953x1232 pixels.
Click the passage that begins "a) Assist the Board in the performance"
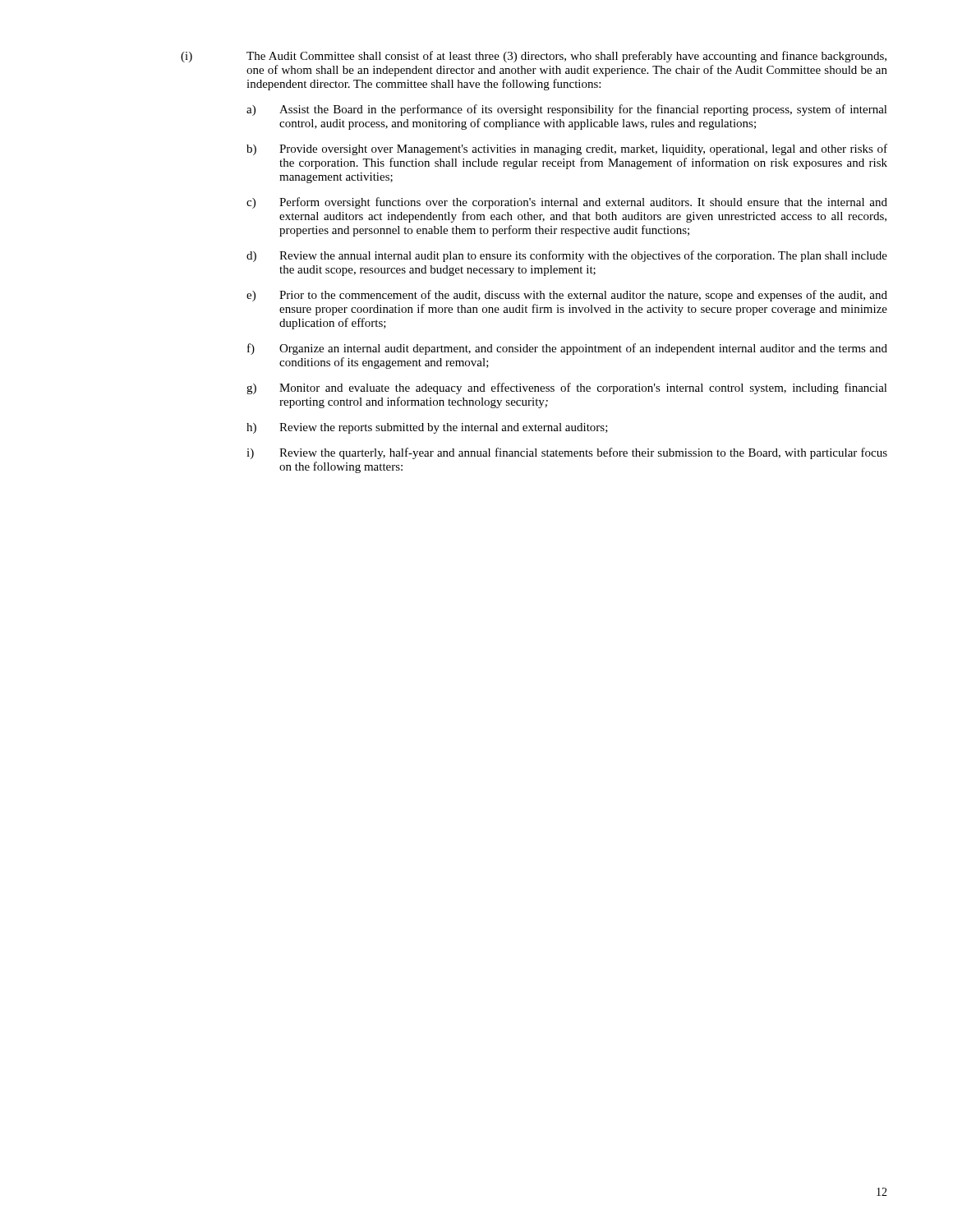[x=567, y=117]
